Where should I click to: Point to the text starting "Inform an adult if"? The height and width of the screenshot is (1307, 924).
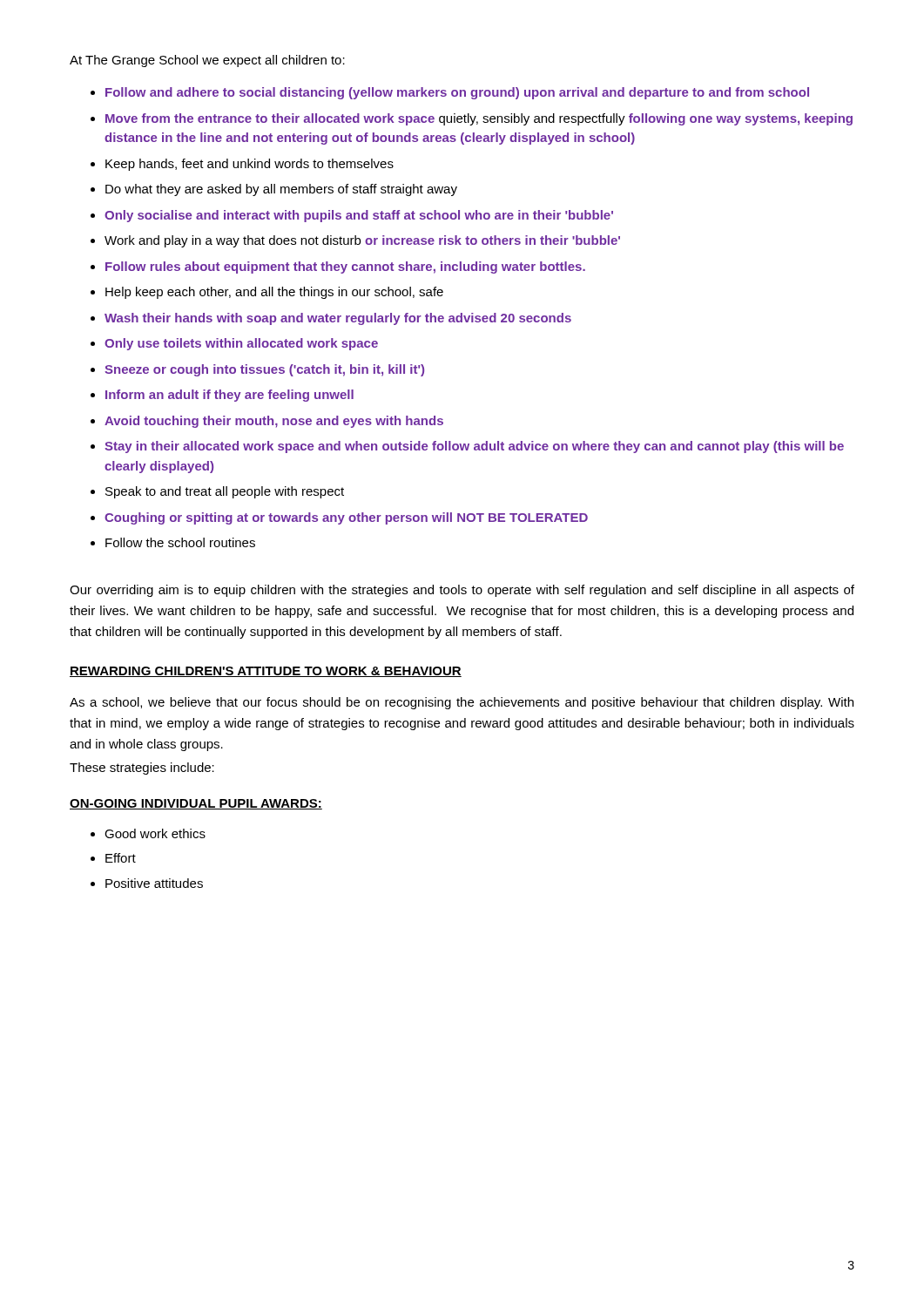pyautogui.click(x=229, y=396)
